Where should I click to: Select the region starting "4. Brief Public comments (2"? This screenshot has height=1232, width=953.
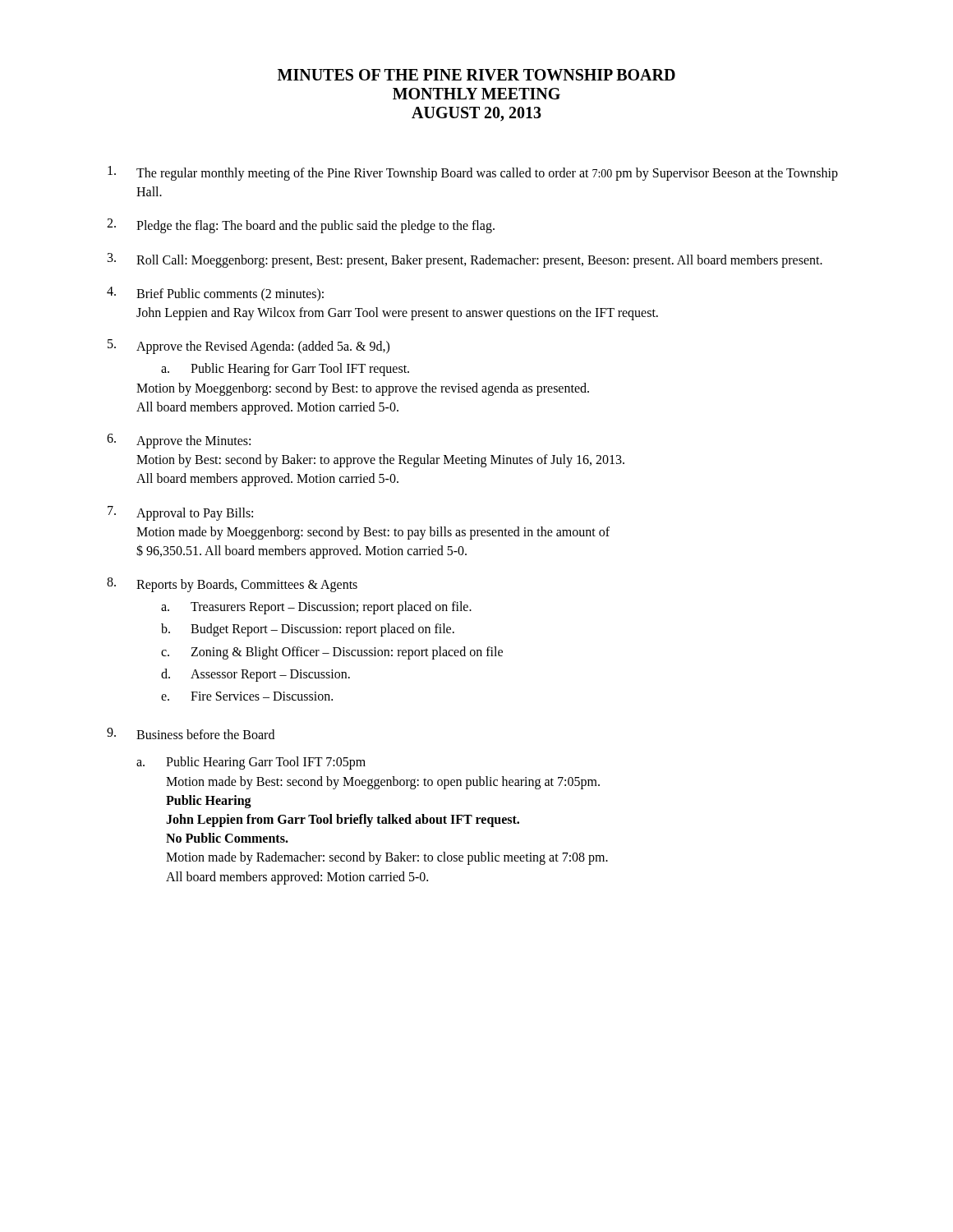[x=476, y=303]
